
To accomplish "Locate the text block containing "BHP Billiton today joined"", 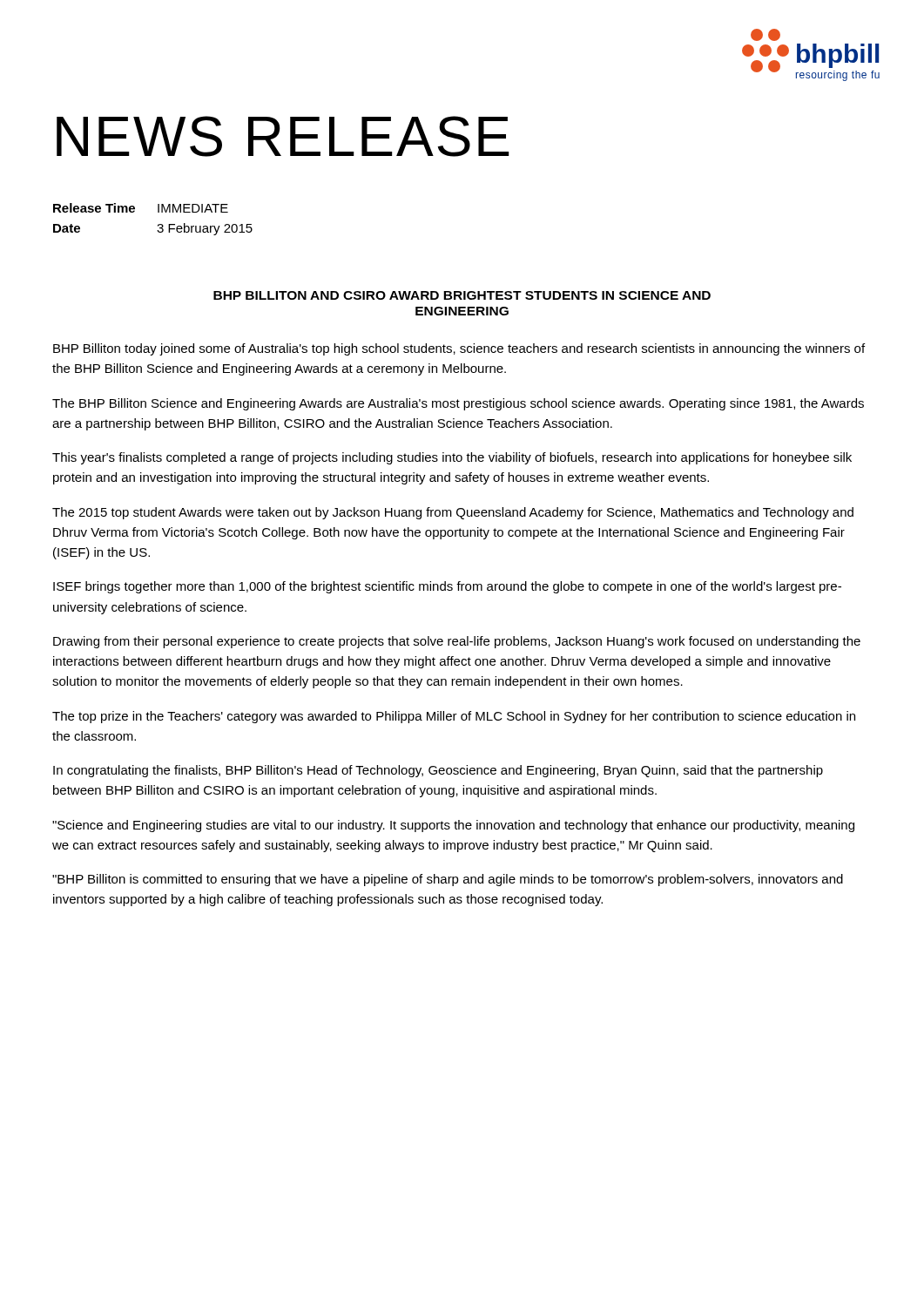I will click(x=459, y=358).
